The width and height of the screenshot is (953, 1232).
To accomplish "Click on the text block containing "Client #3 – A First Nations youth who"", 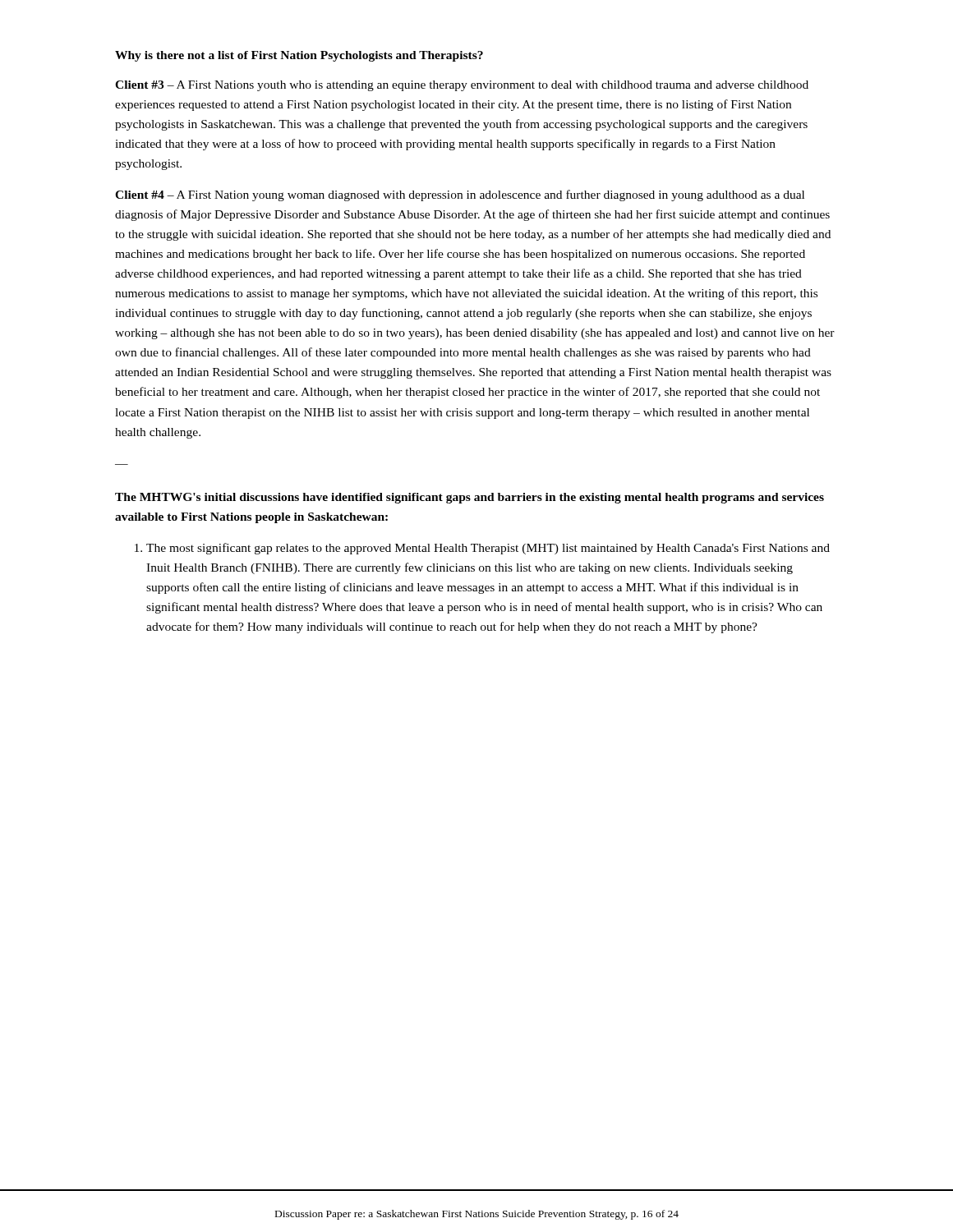I will pos(462,124).
